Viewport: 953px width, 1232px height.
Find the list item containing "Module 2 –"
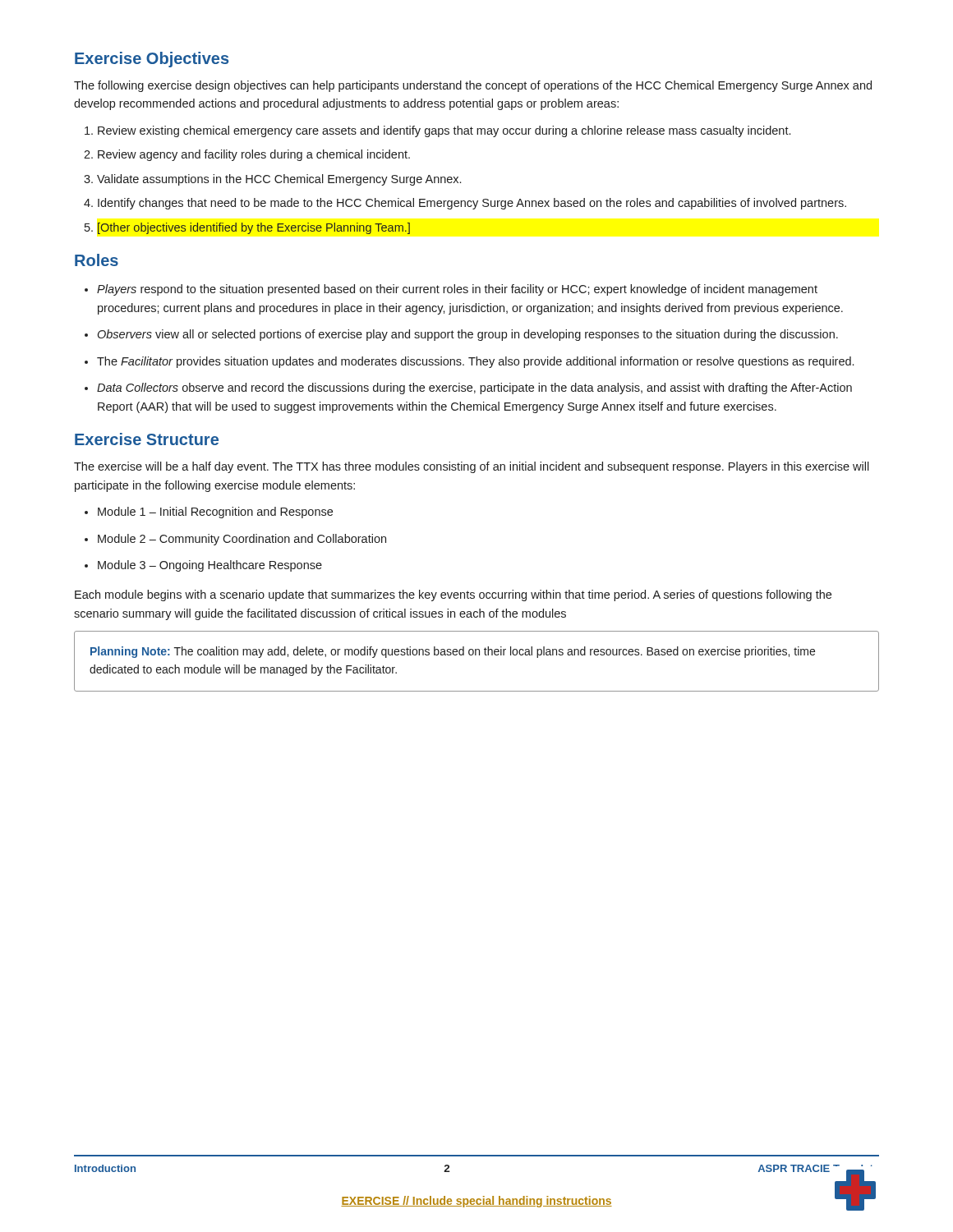point(242,538)
